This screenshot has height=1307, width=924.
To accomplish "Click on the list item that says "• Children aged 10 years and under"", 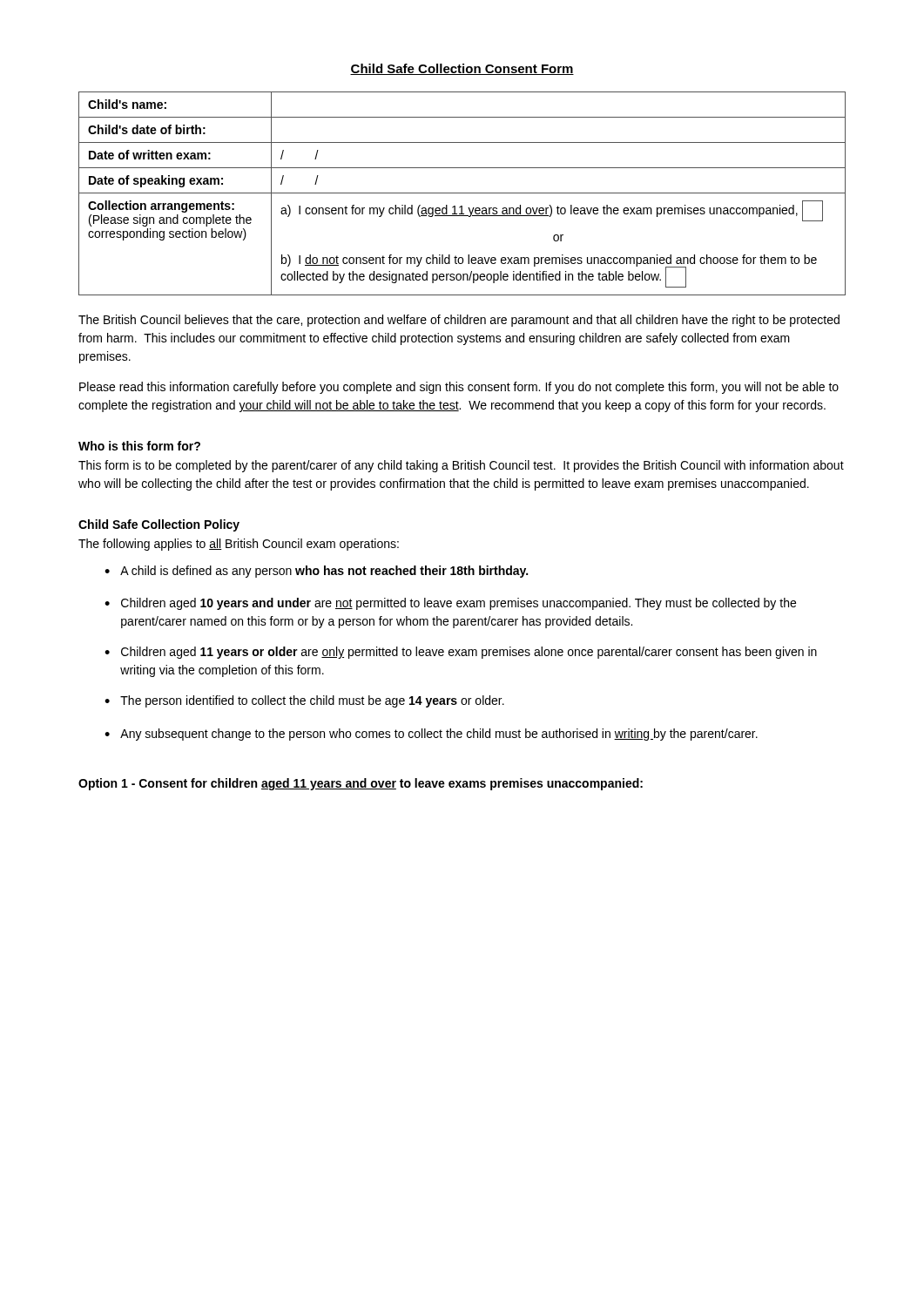I will pyautogui.click(x=475, y=613).
